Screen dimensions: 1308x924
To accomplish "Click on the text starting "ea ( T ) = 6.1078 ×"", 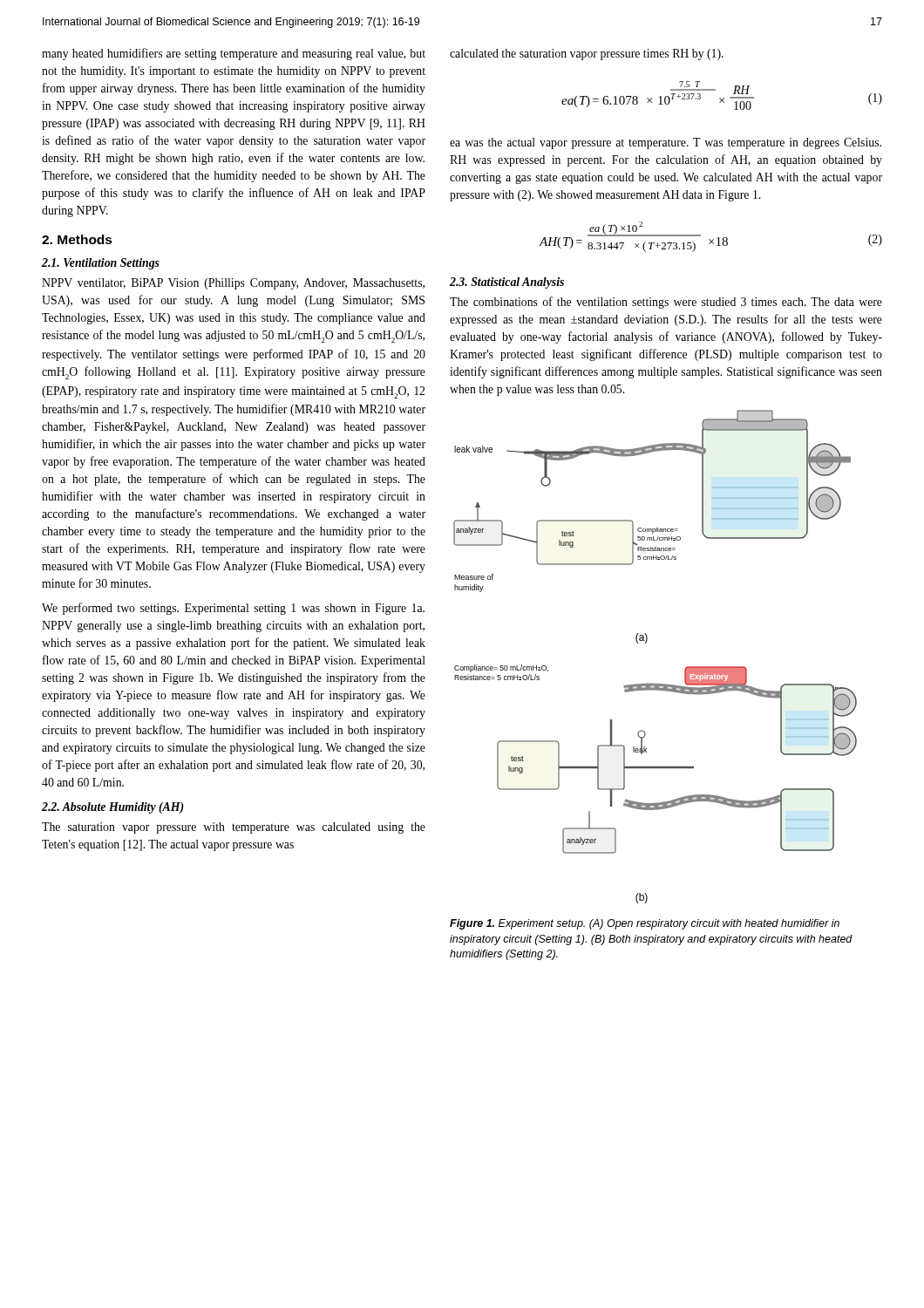I will [722, 99].
